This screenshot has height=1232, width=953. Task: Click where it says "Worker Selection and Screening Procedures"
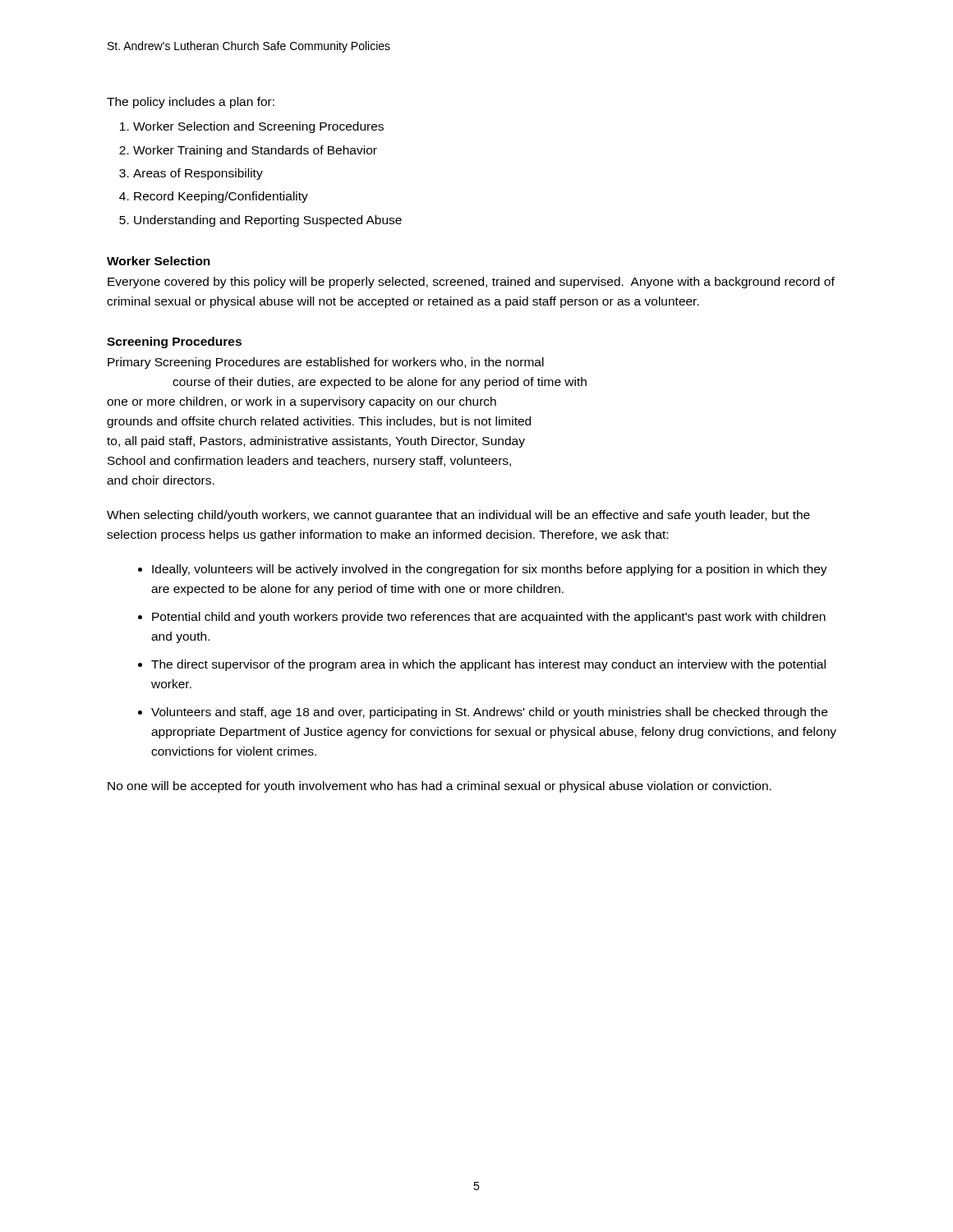tap(259, 126)
